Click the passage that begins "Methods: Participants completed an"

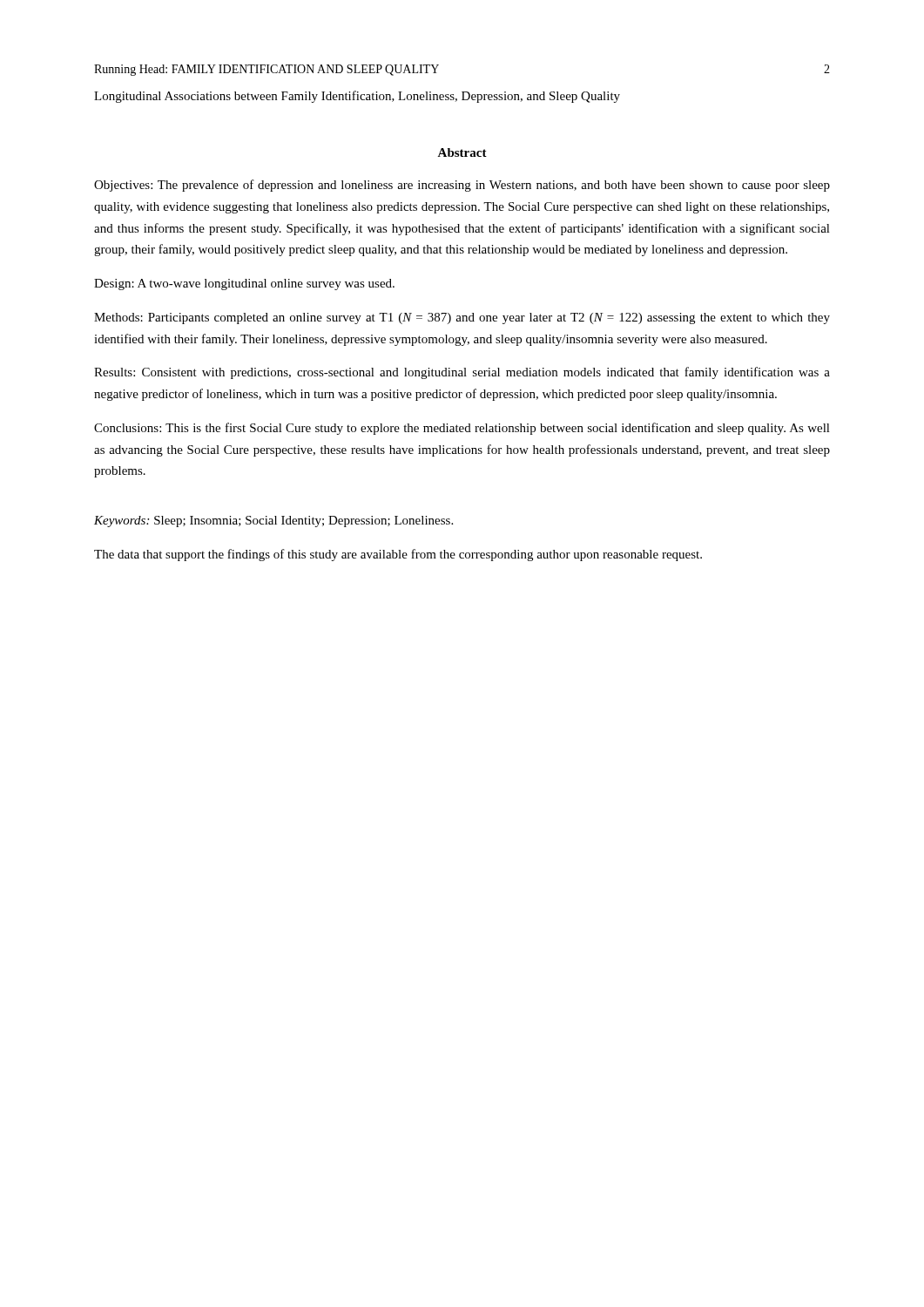pyautogui.click(x=462, y=328)
